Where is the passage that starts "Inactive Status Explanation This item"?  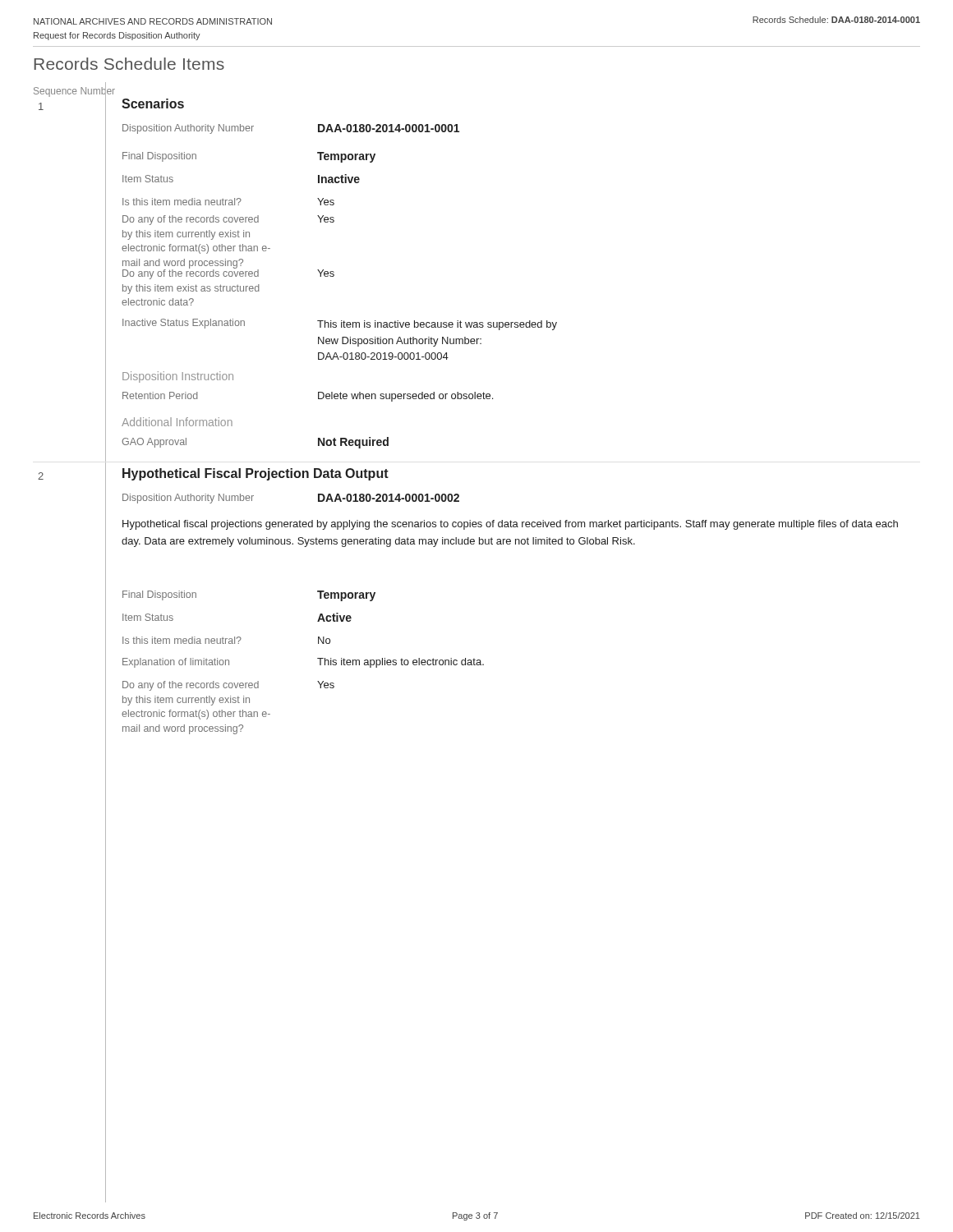pos(339,340)
